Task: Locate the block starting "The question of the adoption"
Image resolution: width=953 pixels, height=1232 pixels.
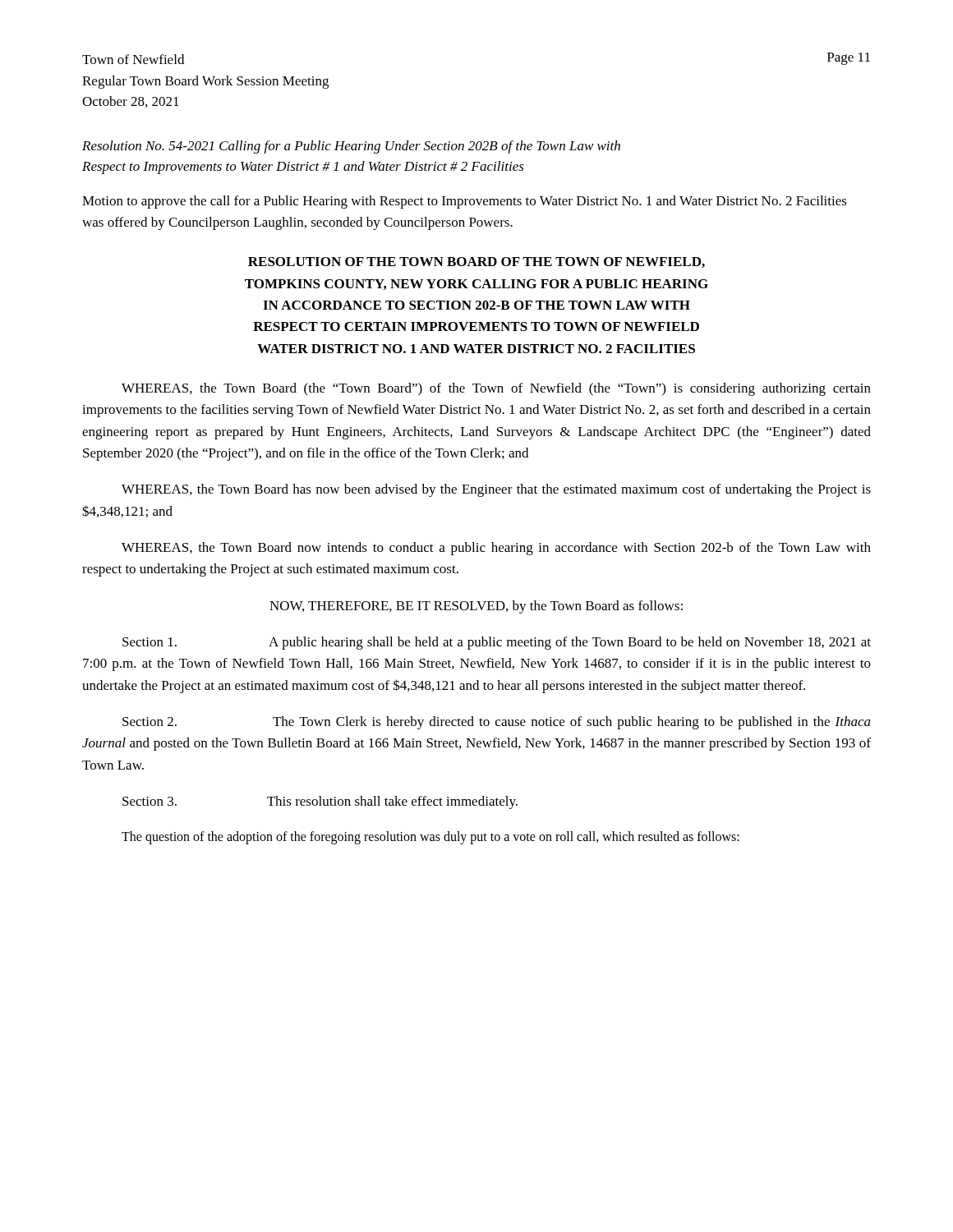Action: coord(476,838)
